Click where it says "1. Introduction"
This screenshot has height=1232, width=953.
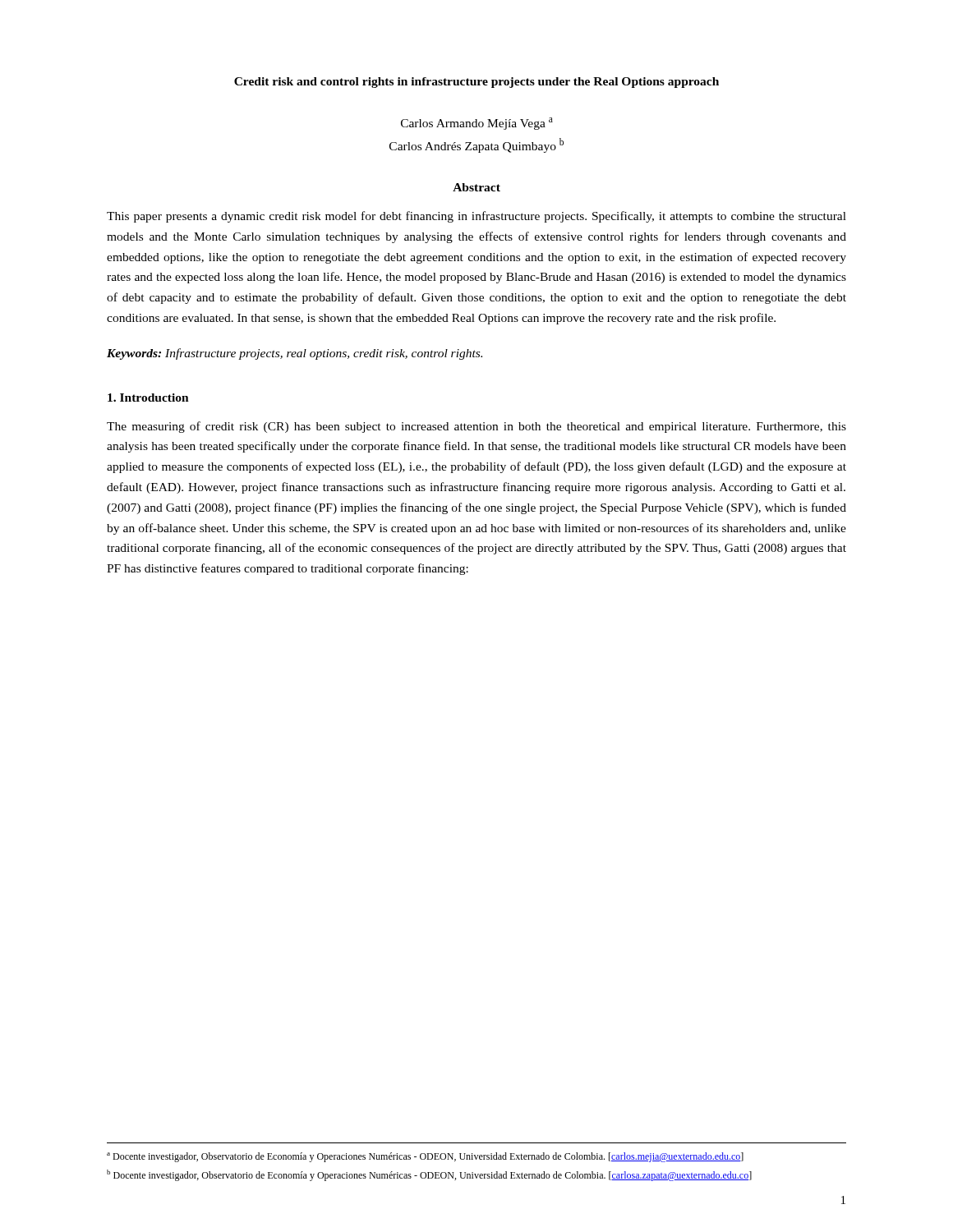pyautogui.click(x=148, y=397)
